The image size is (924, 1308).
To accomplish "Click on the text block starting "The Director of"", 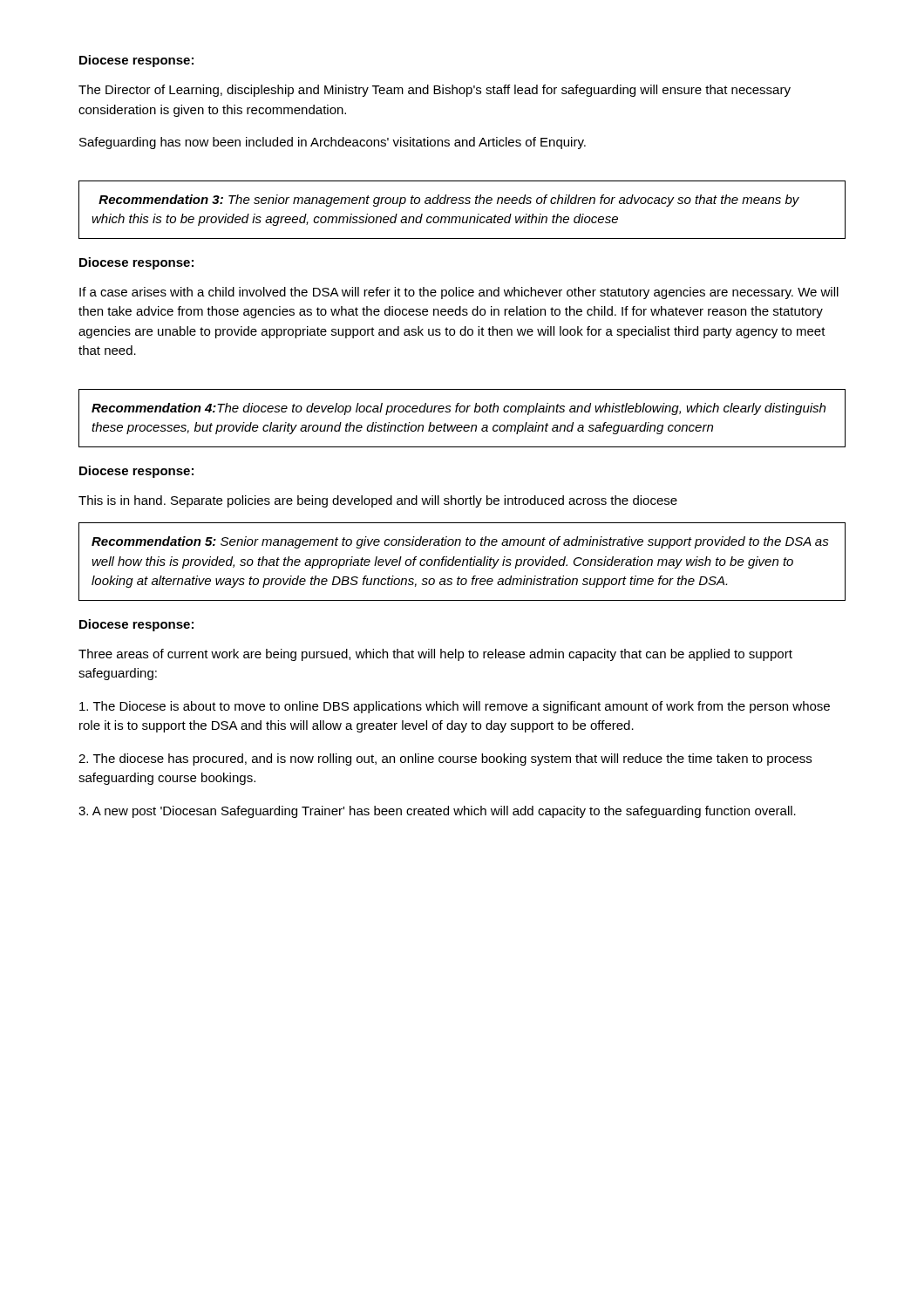I will point(462,100).
